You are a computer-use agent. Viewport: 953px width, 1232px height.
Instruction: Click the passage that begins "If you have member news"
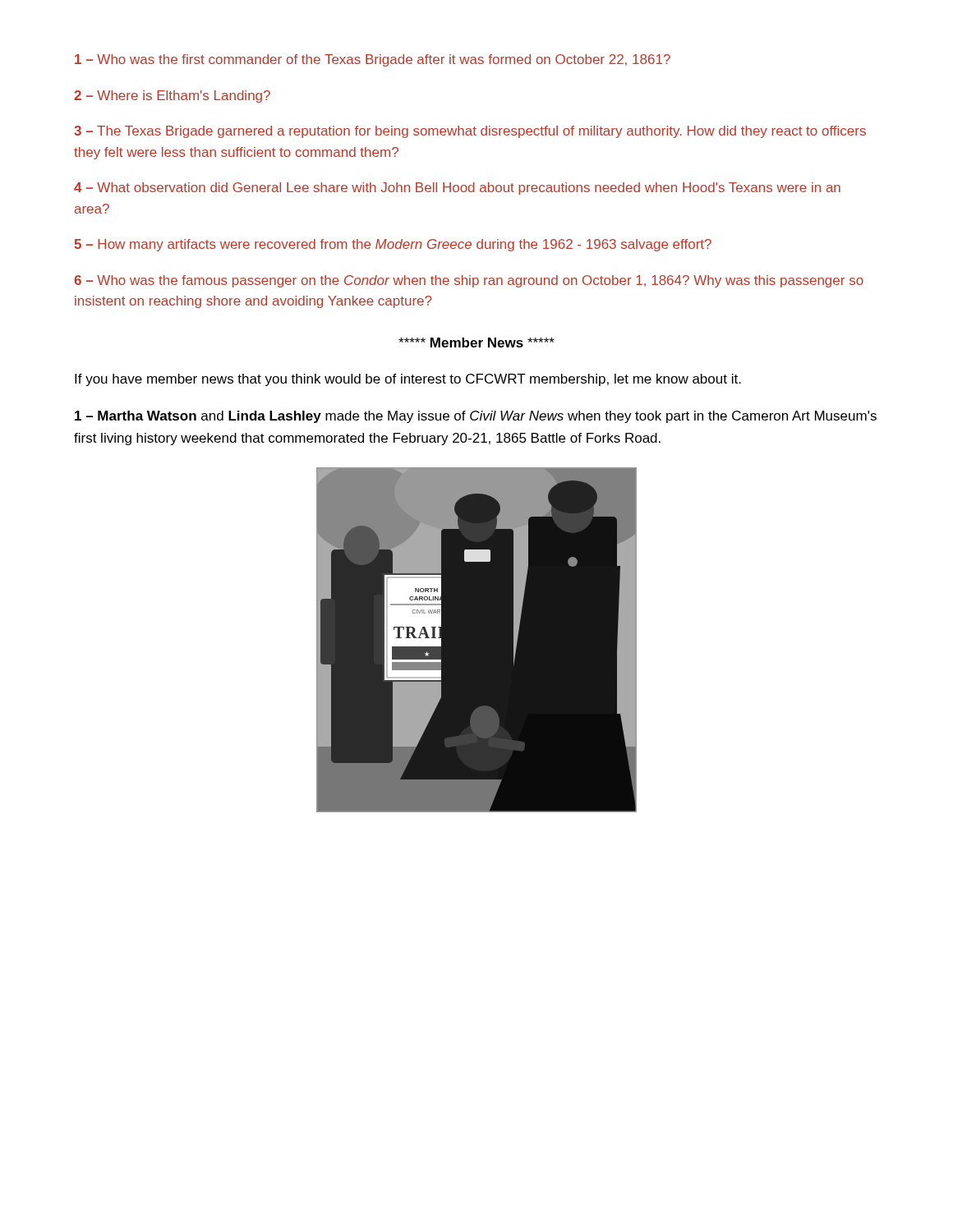tap(408, 379)
